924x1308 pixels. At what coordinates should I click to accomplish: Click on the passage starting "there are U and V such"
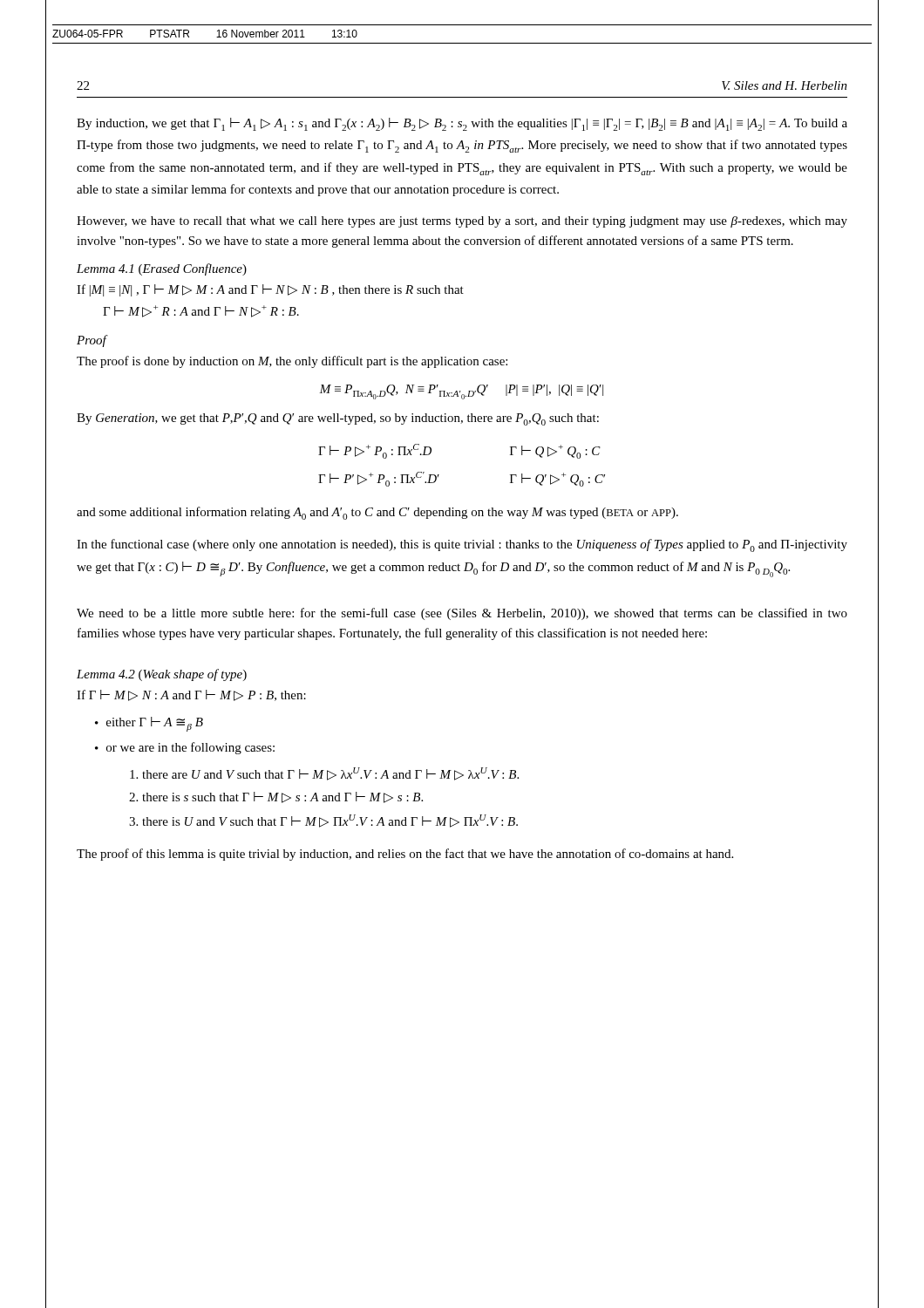[x=324, y=773]
